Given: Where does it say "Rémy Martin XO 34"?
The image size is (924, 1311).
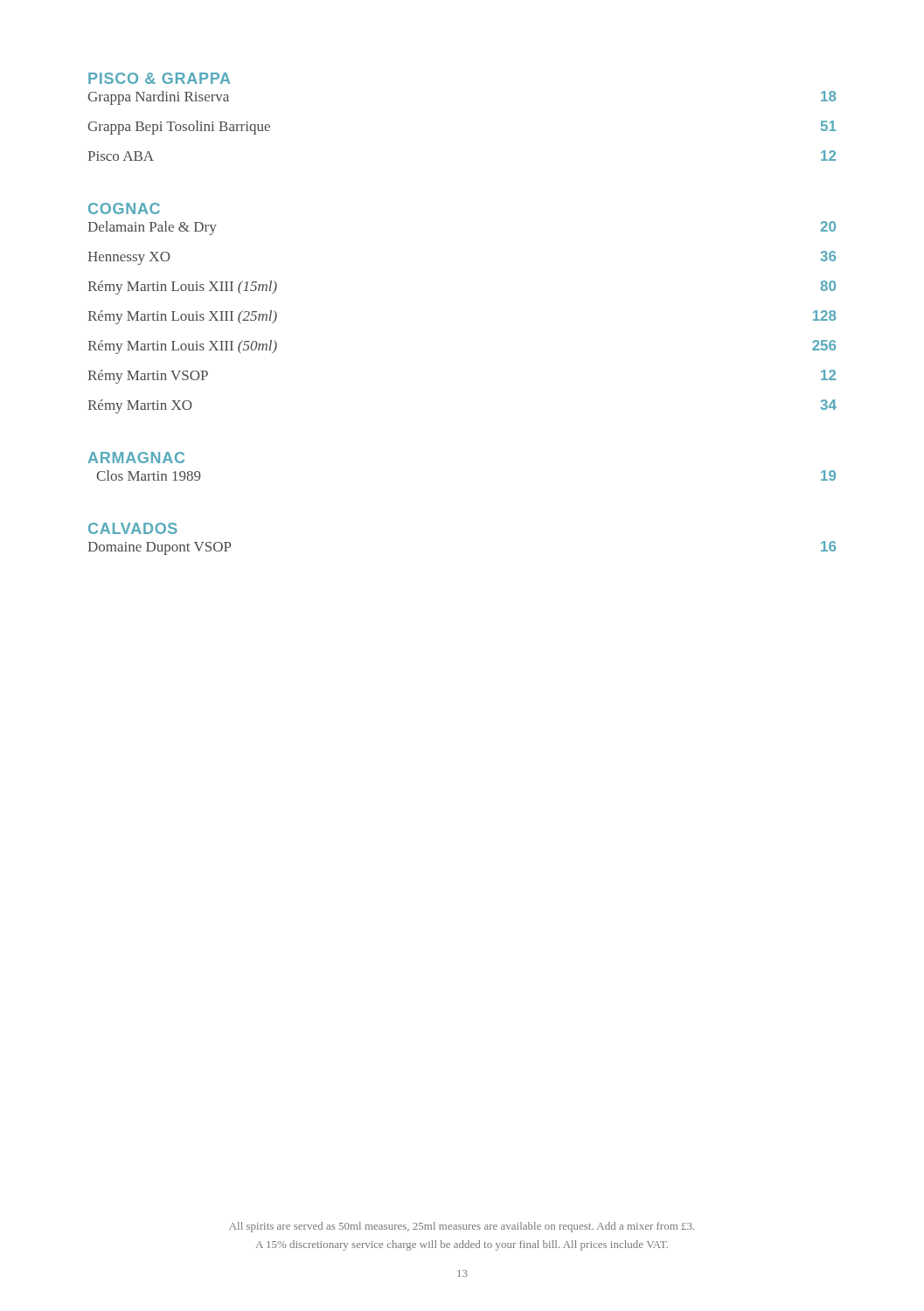Looking at the screenshot, I should tap(143, 406).
